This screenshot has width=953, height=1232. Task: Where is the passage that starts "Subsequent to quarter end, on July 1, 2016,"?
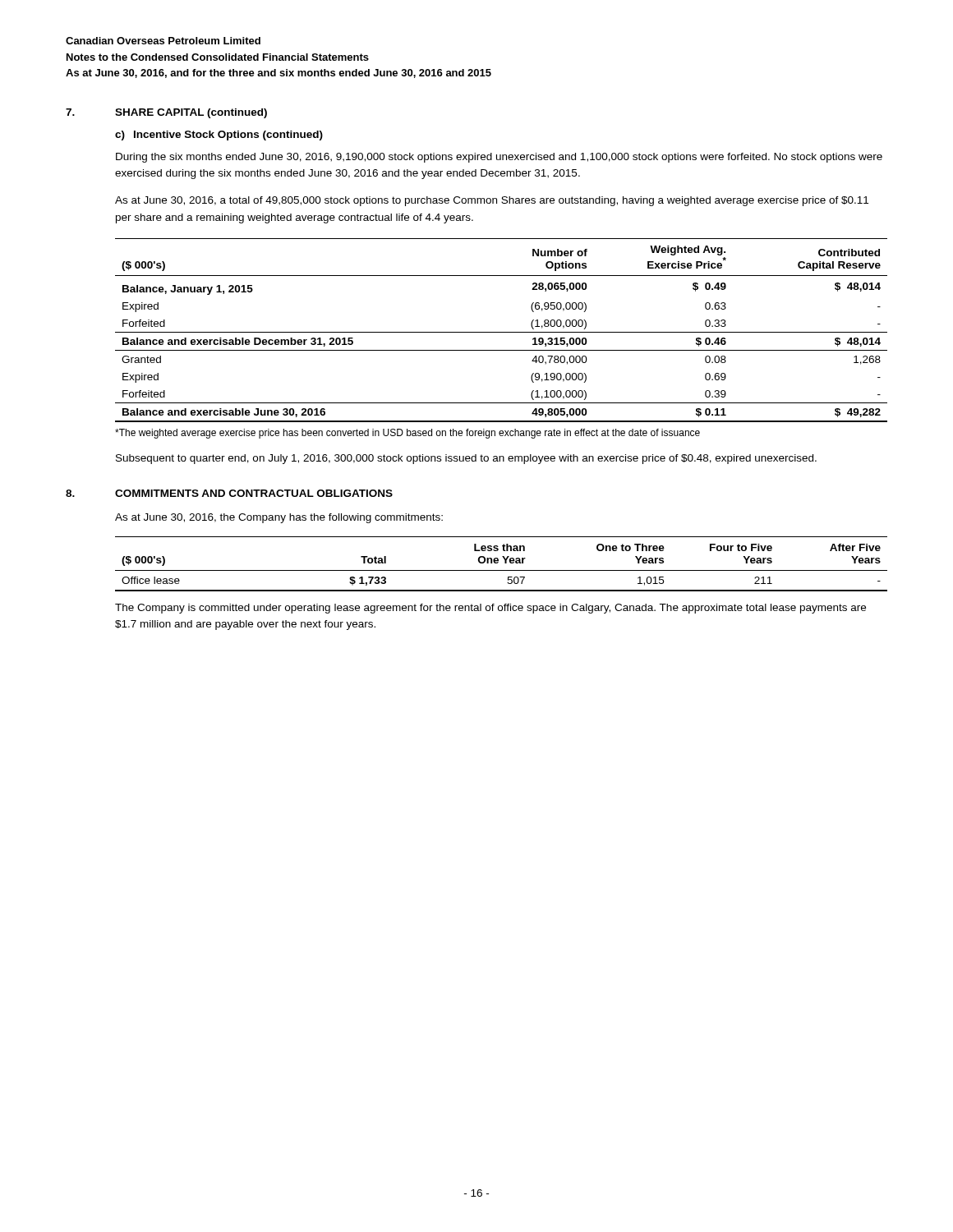click(x=466, y=458)
